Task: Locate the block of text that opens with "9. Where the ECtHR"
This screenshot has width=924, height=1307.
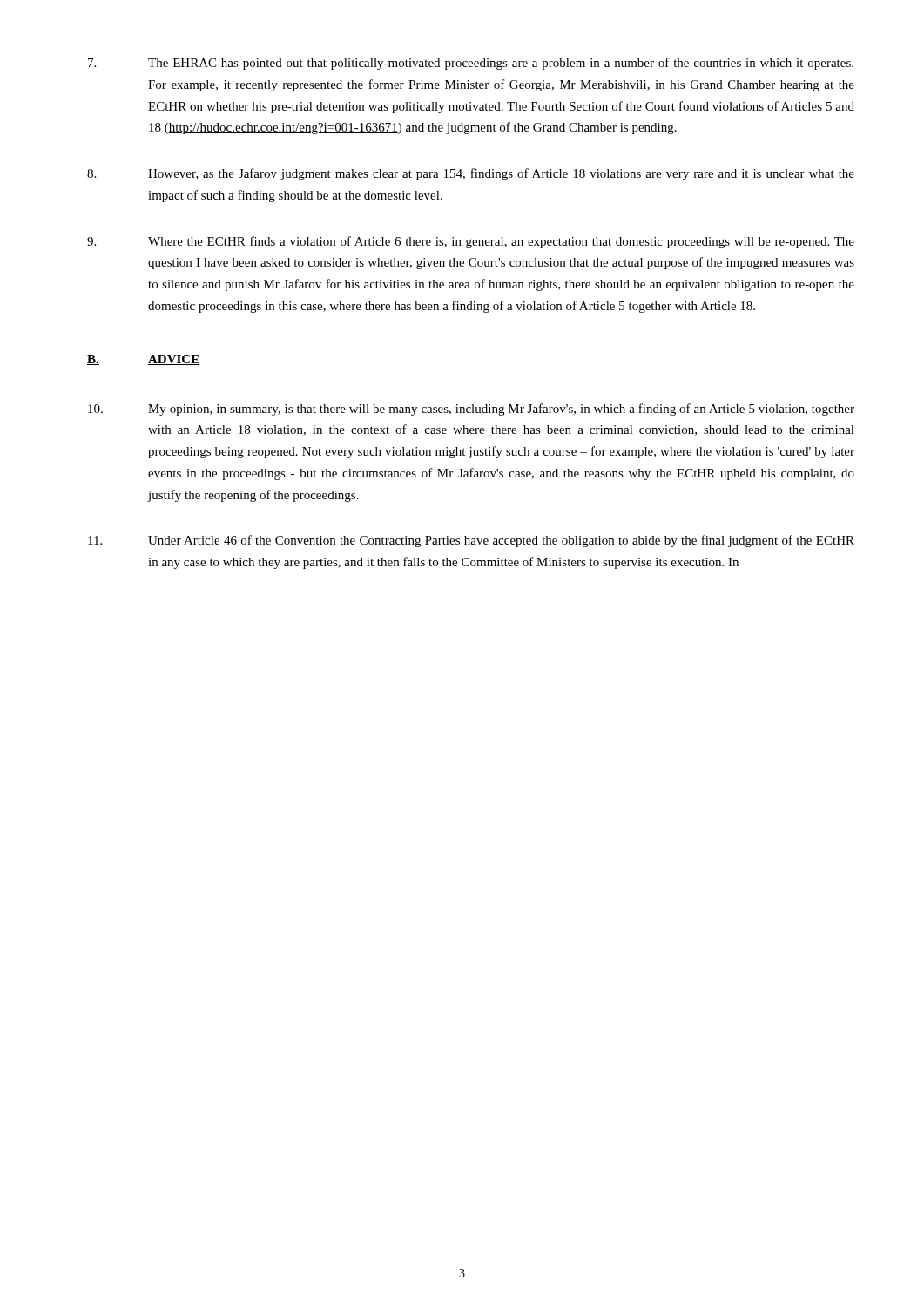Action: pyautogui.click(x=471, y=274)
